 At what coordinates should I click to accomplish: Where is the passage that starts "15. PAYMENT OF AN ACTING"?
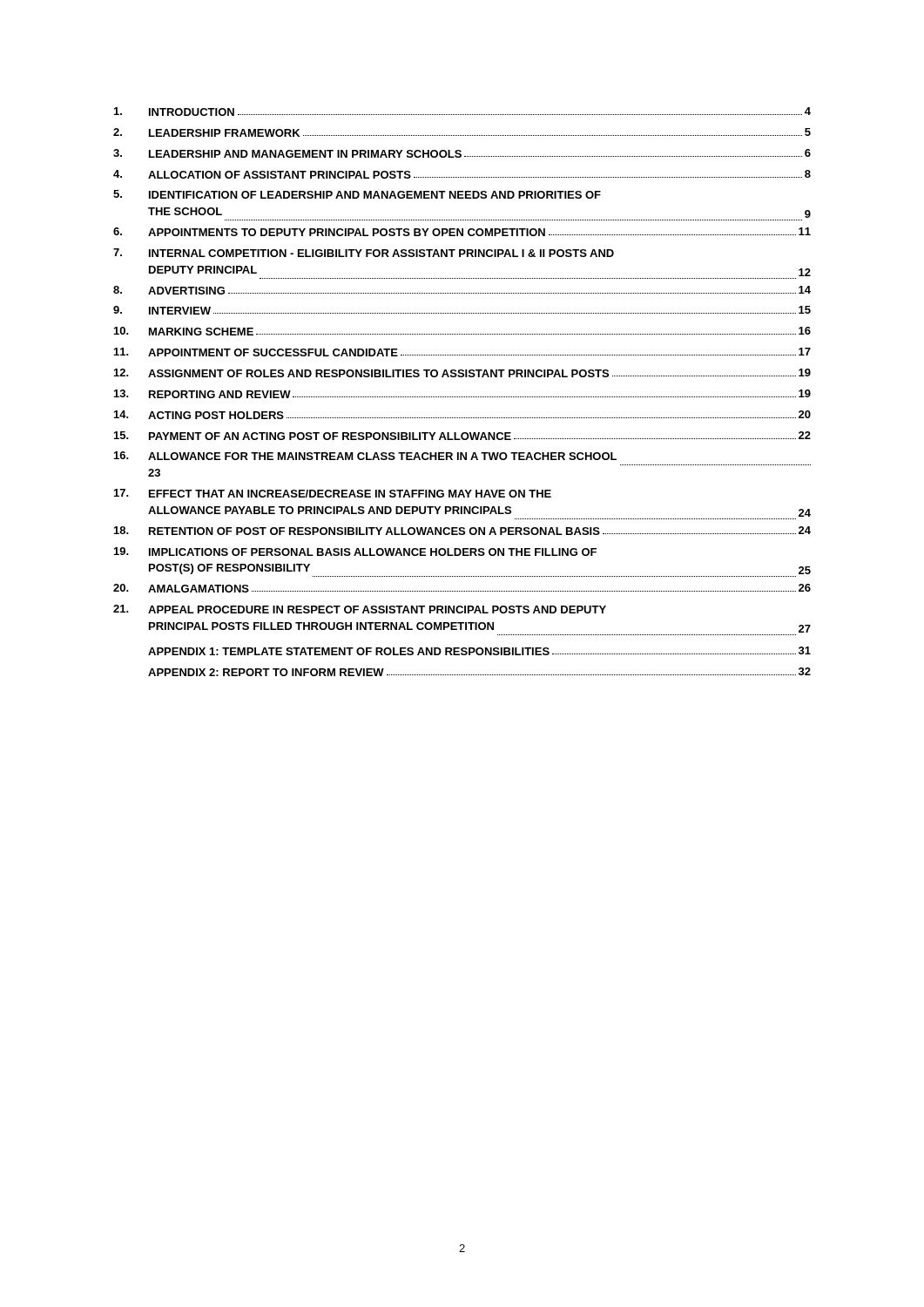[x=462, y=436]
